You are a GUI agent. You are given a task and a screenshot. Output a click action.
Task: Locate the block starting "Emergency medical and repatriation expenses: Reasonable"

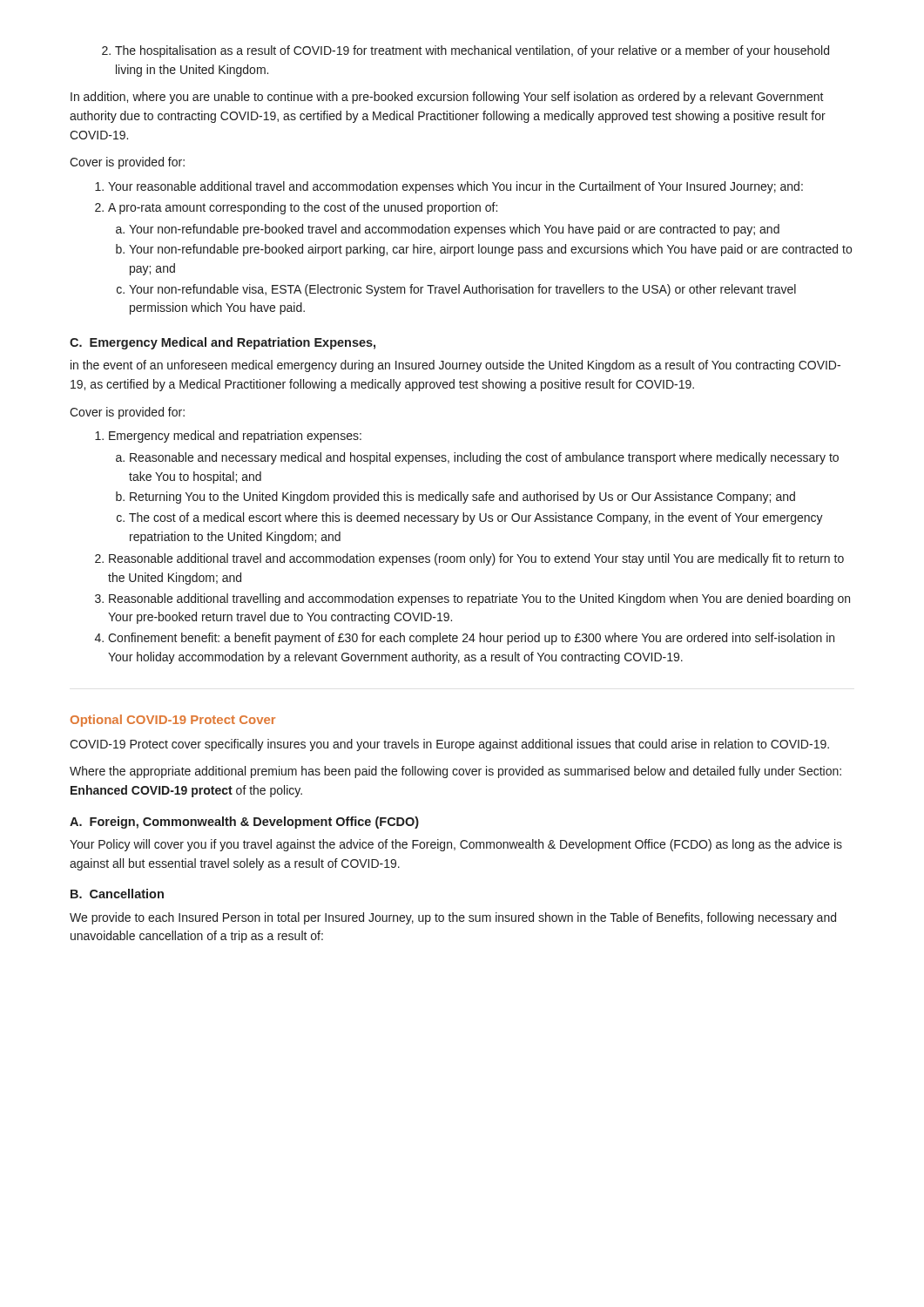click(x=462, y=547)
